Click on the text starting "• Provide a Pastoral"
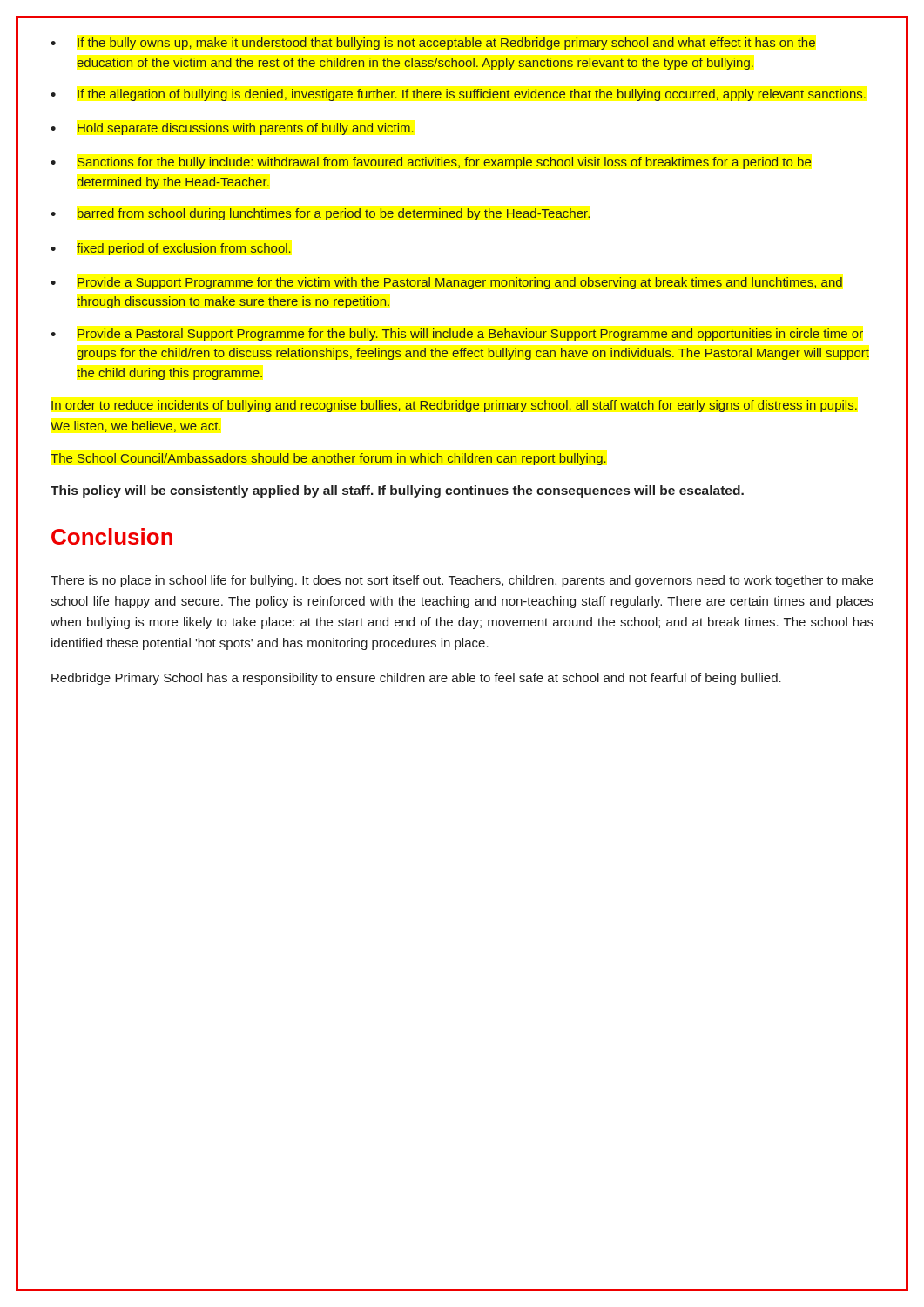 (x=462, y=353)
